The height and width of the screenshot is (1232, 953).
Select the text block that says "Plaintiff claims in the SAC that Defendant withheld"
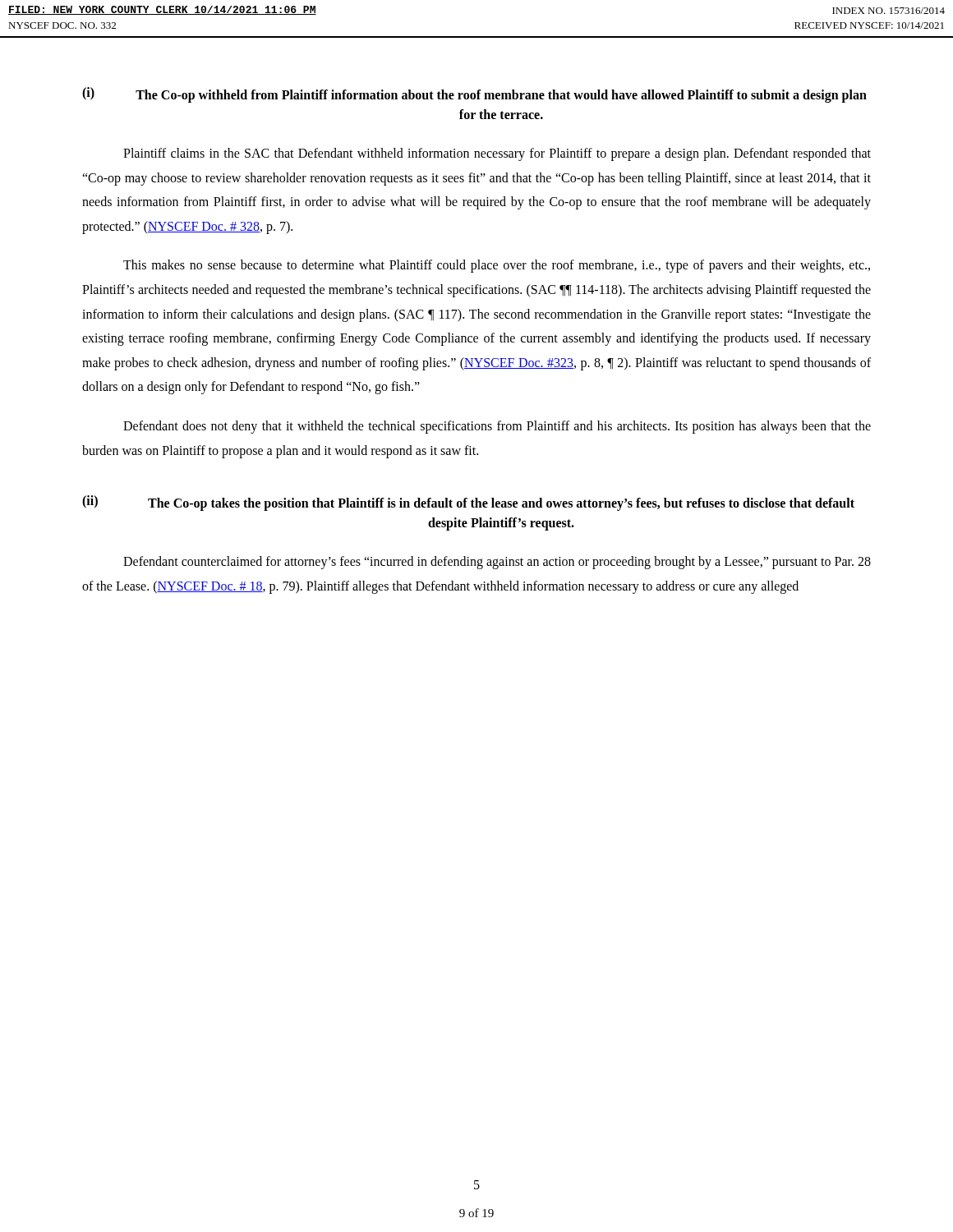tap(476, 190)
